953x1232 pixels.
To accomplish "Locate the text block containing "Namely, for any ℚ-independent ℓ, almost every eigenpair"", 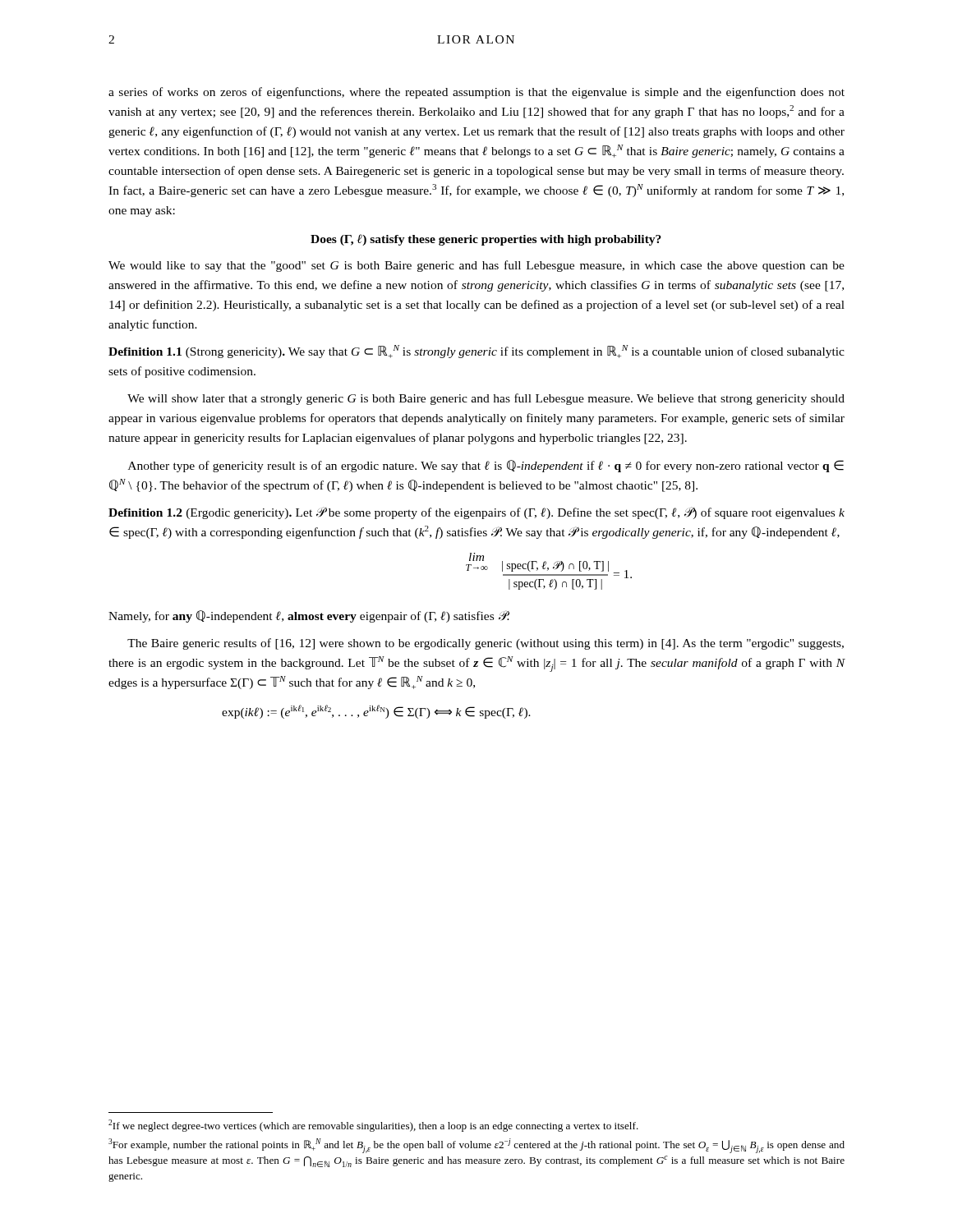I will pyautogui.click(x=476, y=616).
